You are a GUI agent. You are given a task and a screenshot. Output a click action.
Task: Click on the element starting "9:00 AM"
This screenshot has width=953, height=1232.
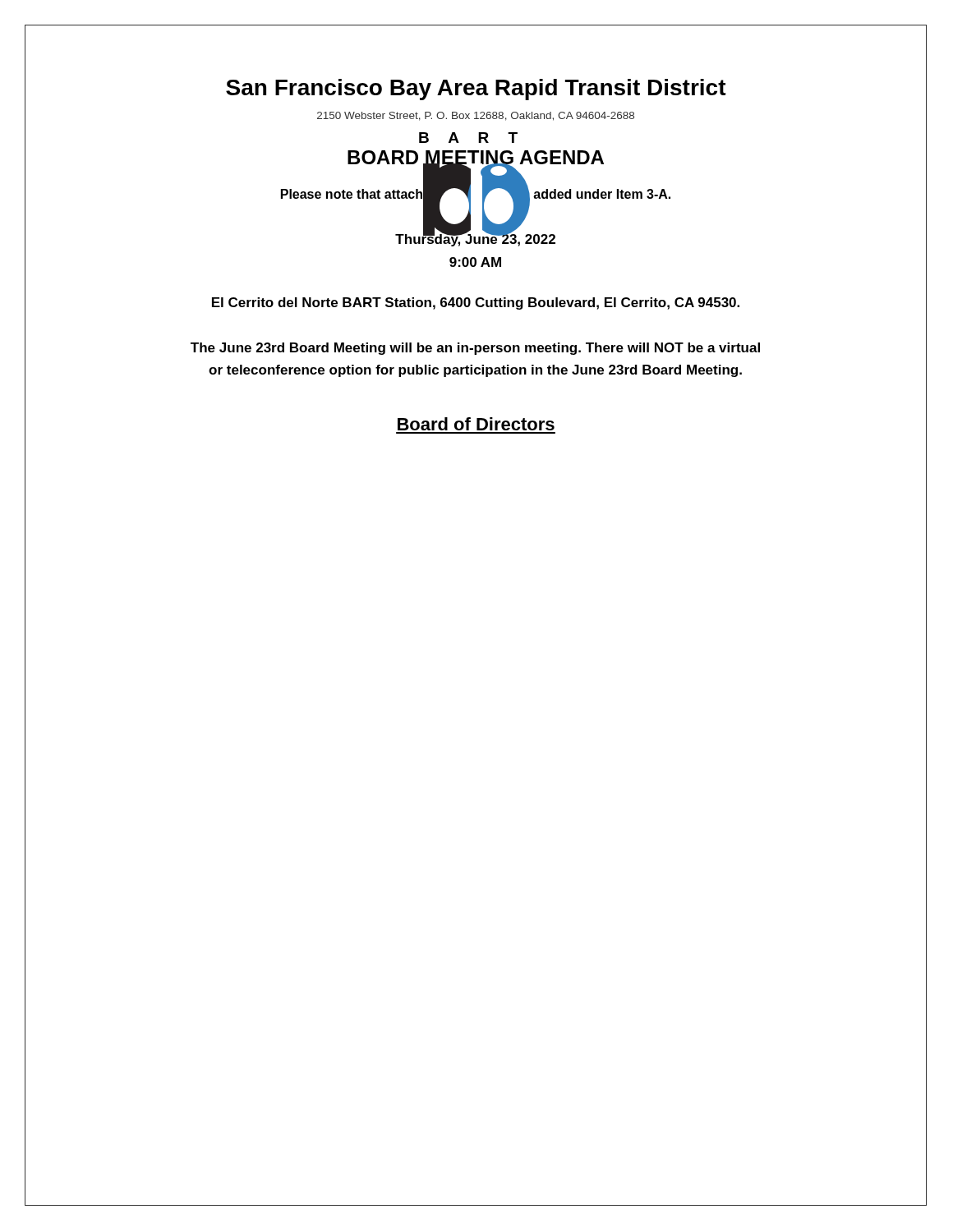476,262
